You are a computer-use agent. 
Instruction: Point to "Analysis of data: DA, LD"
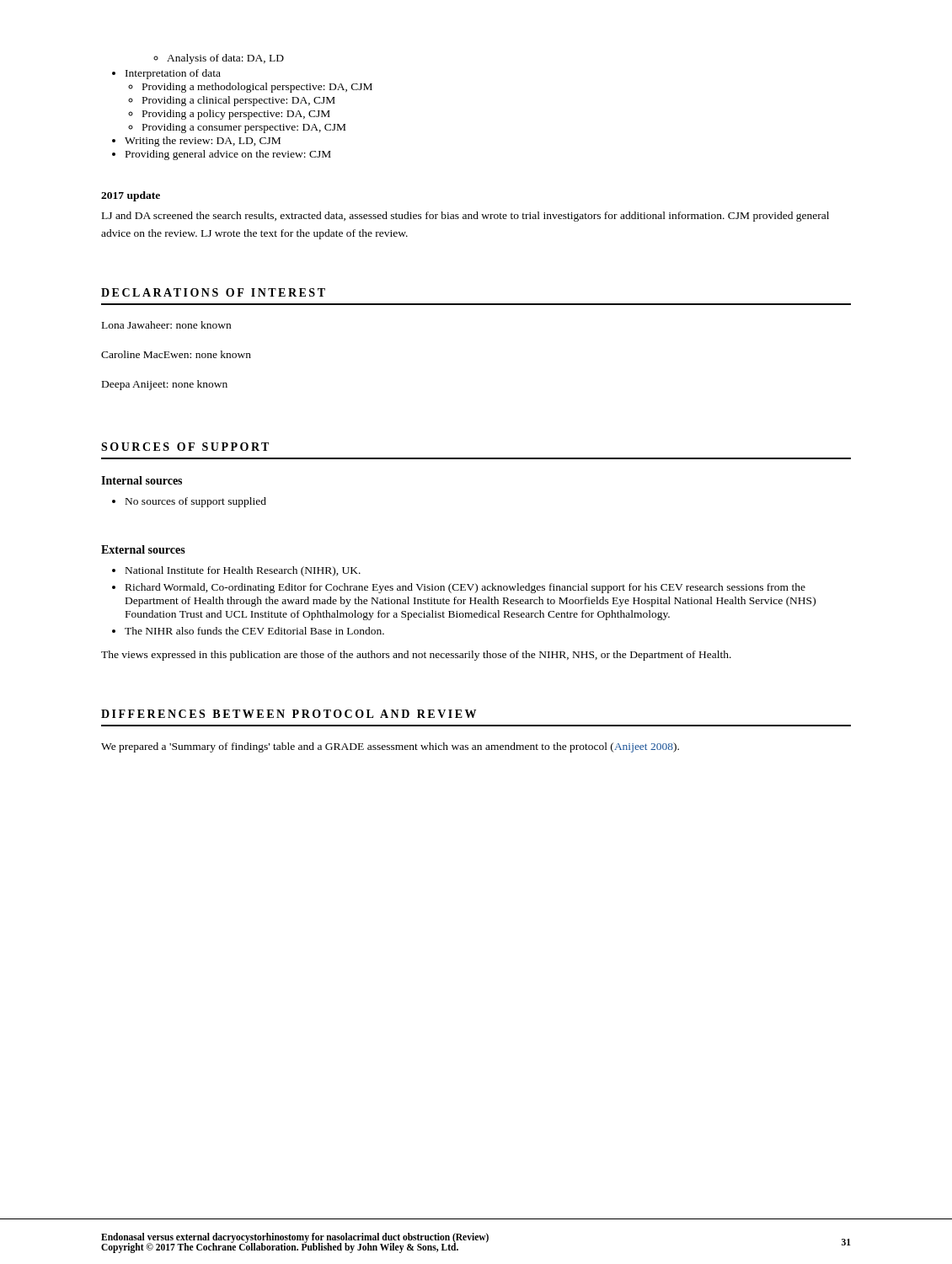(219, 59)
